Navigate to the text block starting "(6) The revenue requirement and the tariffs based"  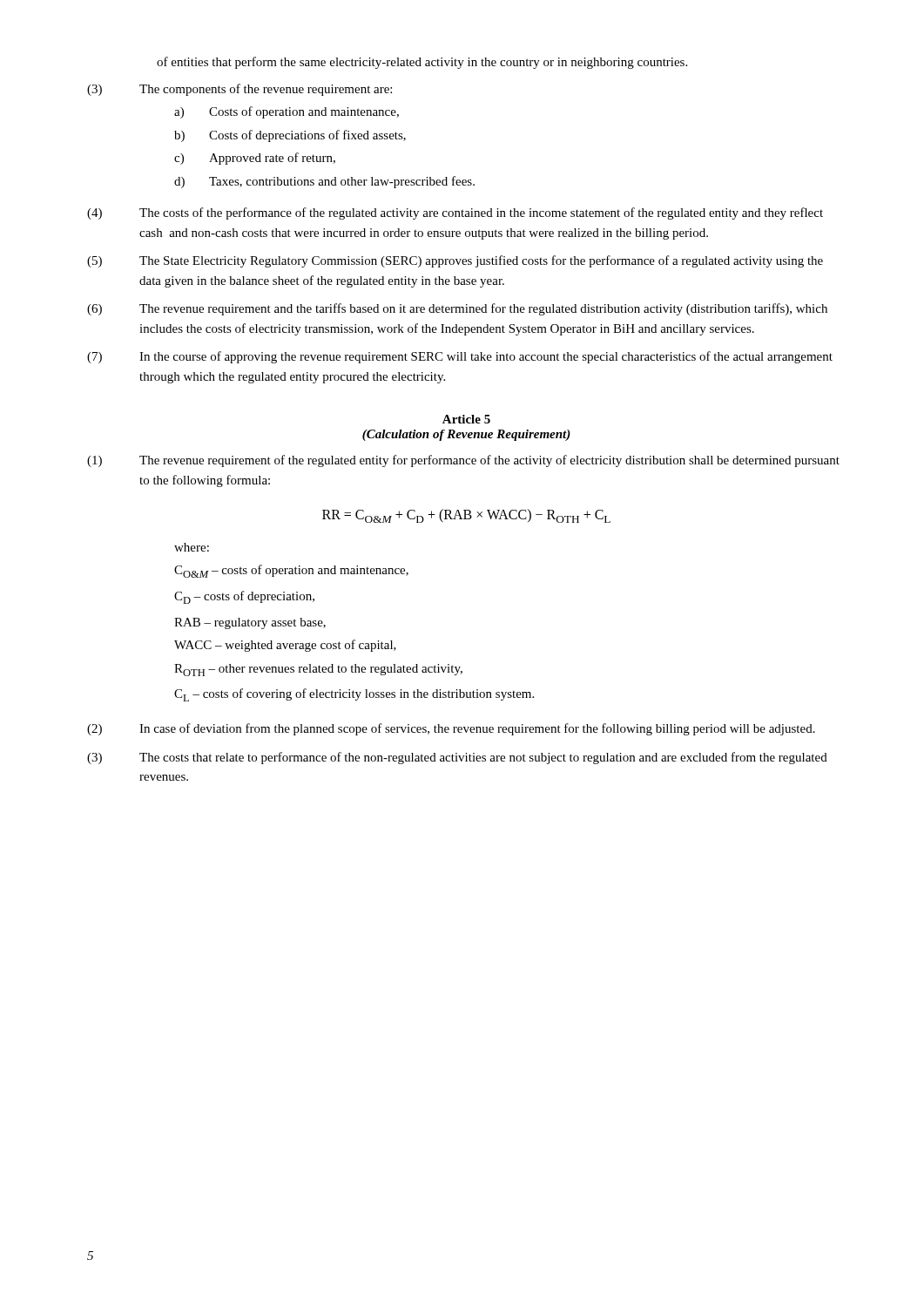[466, 319]
